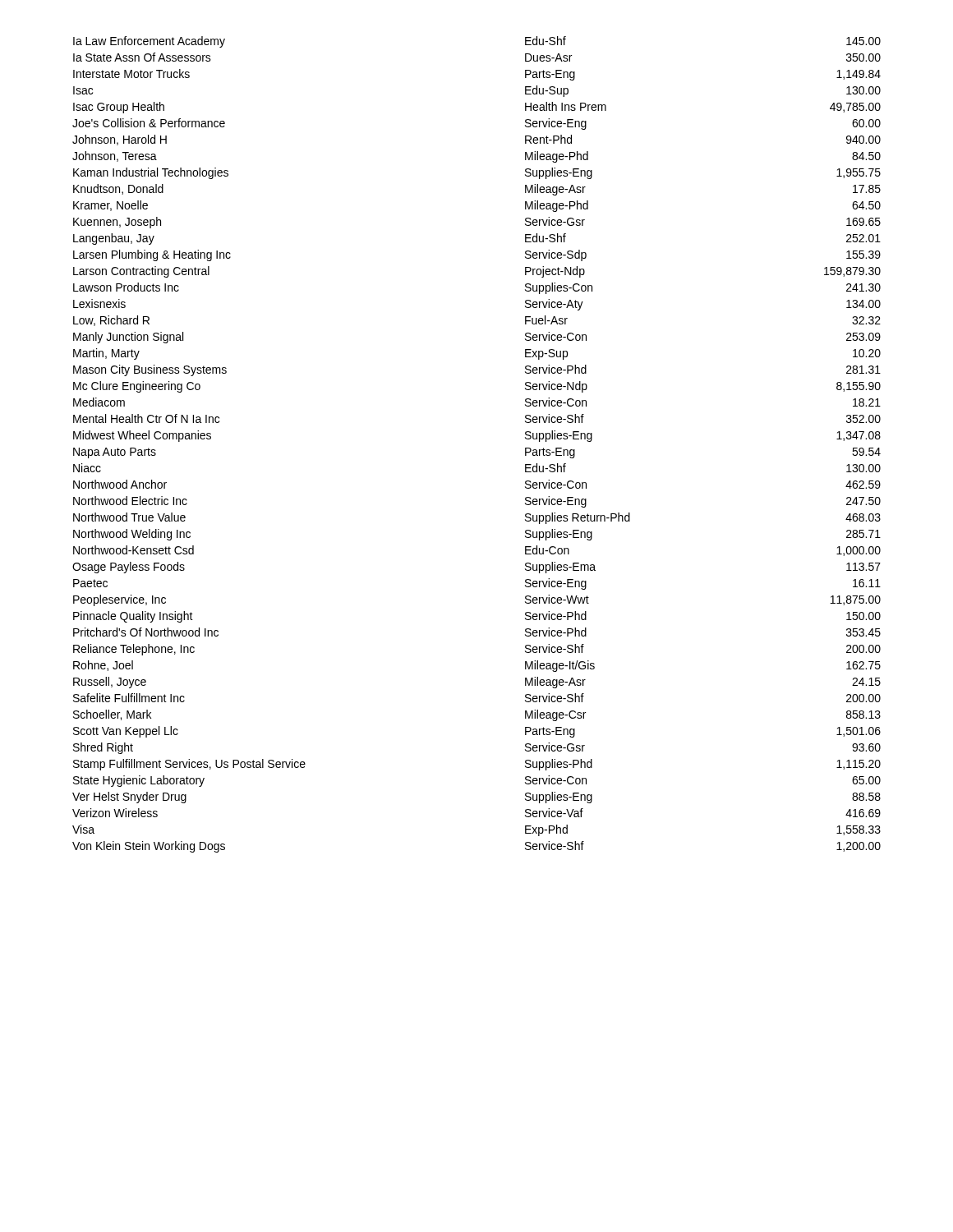Select the table that reads "Lawson Products Inc"
953x1232 pixels.
coord(476,444)
